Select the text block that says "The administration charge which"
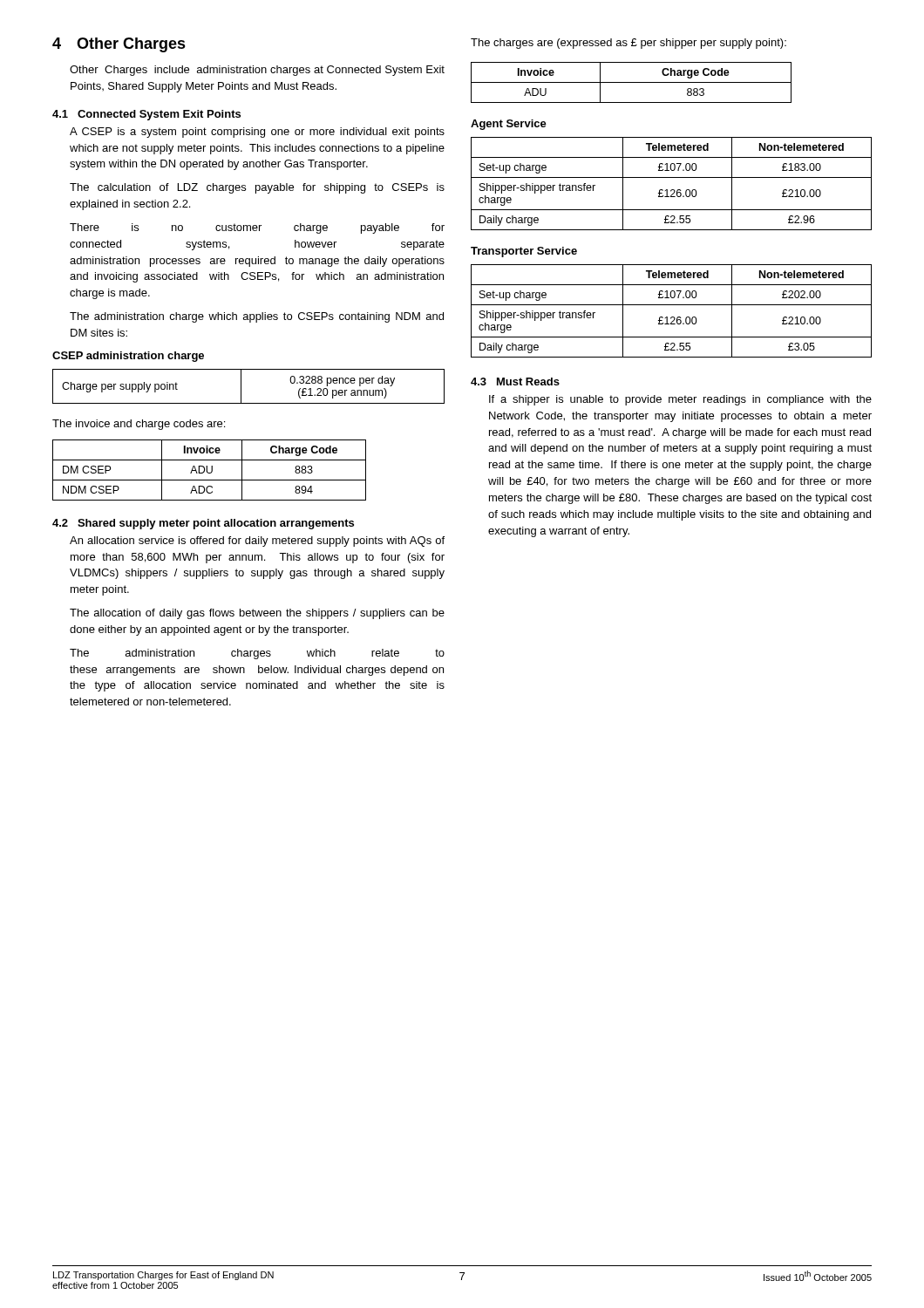 point(257,325)
